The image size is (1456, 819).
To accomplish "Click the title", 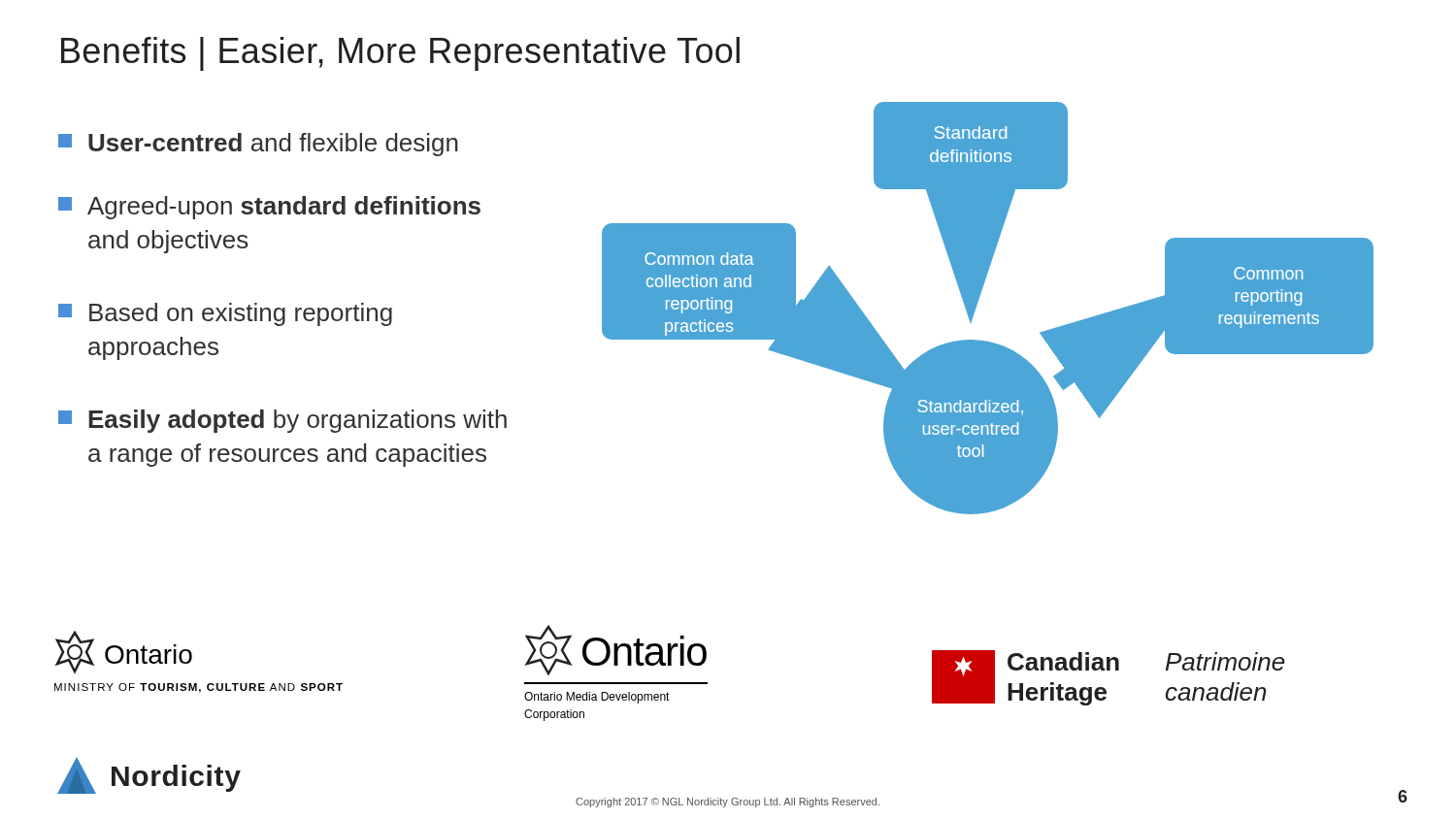I will point(400,51).
